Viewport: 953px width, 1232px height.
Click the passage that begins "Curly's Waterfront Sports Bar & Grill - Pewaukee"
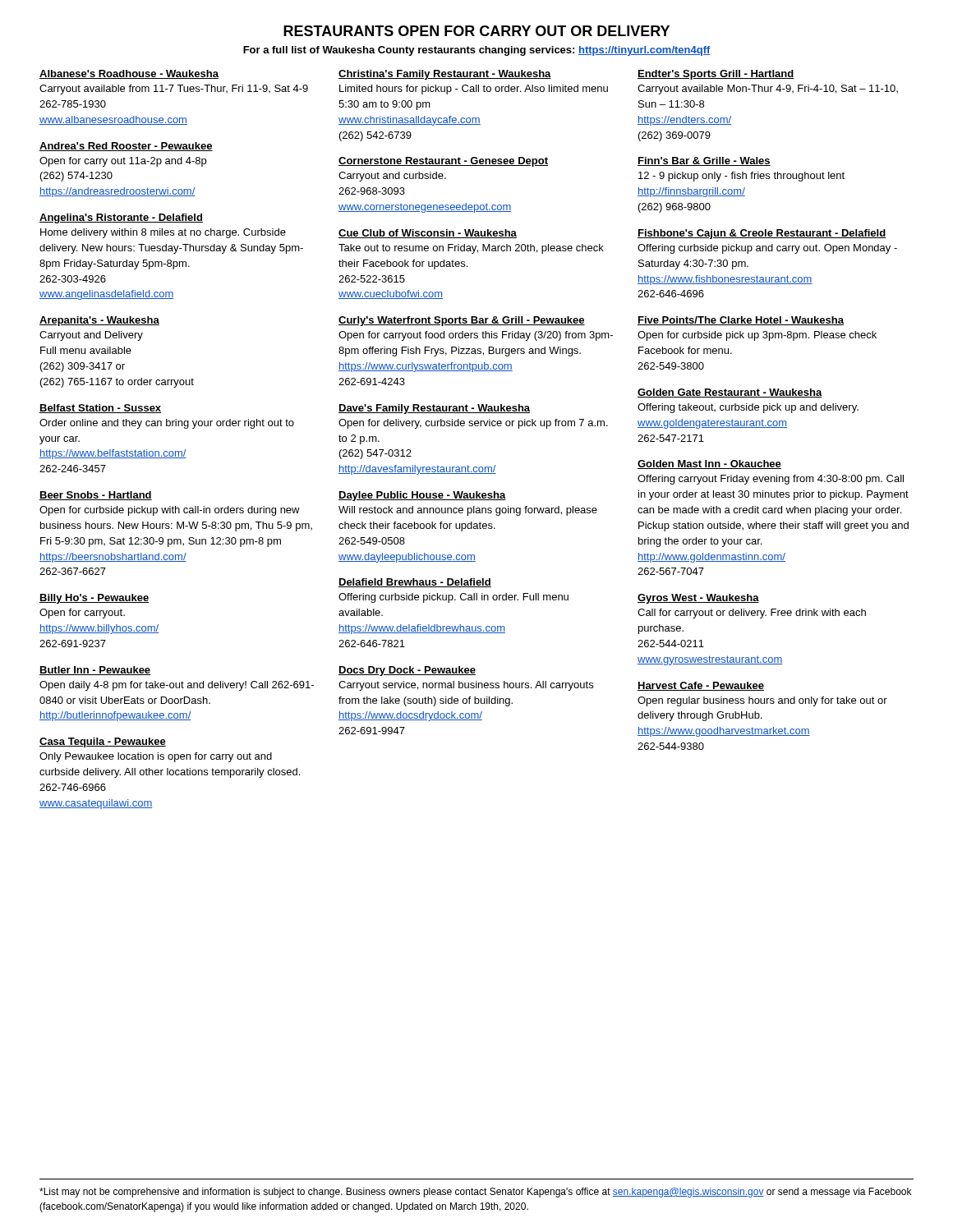point(476,352)
